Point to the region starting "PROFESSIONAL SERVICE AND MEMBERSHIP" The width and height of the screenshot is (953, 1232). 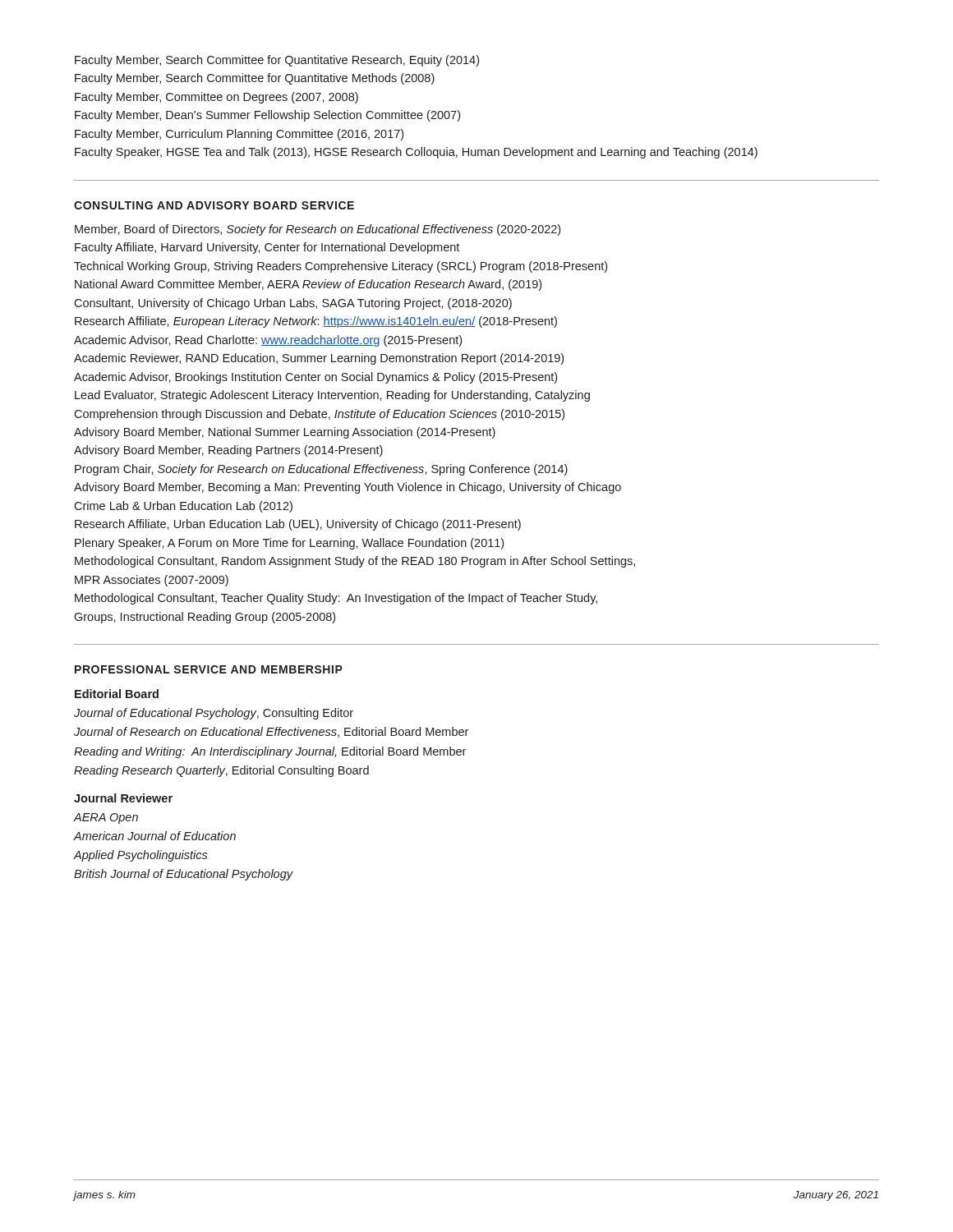pyautogui.click(x=208, y=670)
